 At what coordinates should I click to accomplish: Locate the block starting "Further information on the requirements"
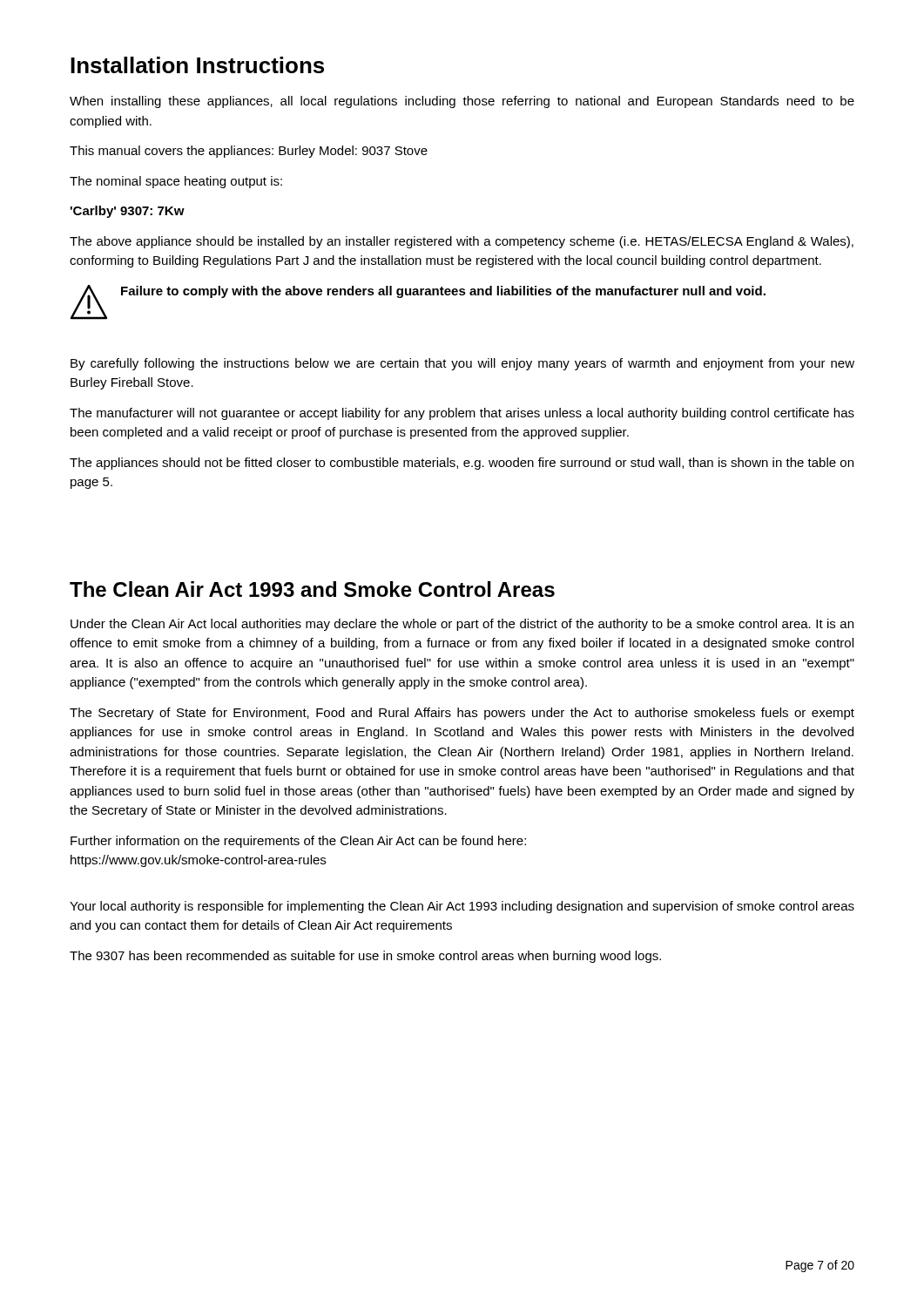(x=298, y=850)
